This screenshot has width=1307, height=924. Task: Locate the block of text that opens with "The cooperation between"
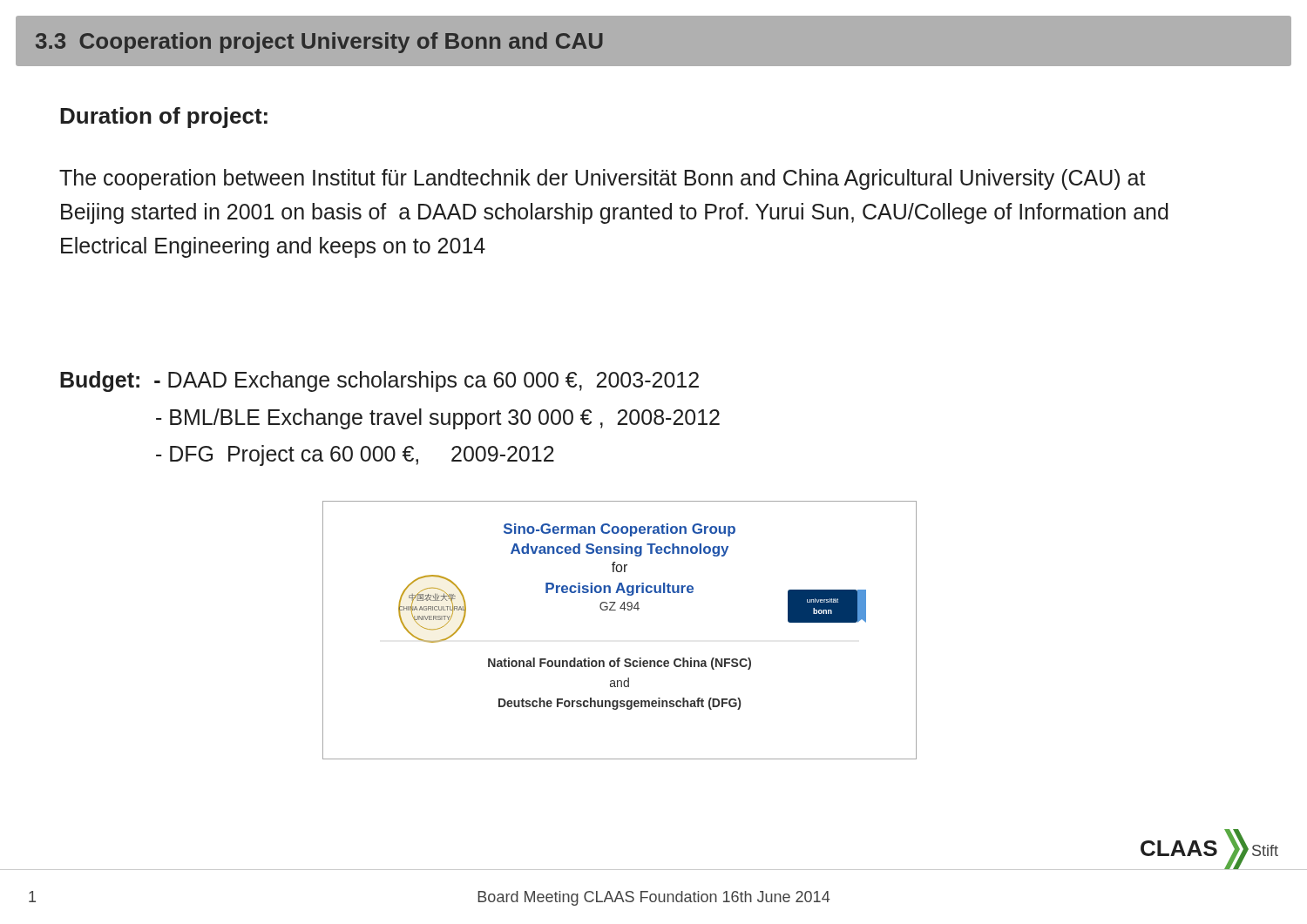click(x=614, y=211)
